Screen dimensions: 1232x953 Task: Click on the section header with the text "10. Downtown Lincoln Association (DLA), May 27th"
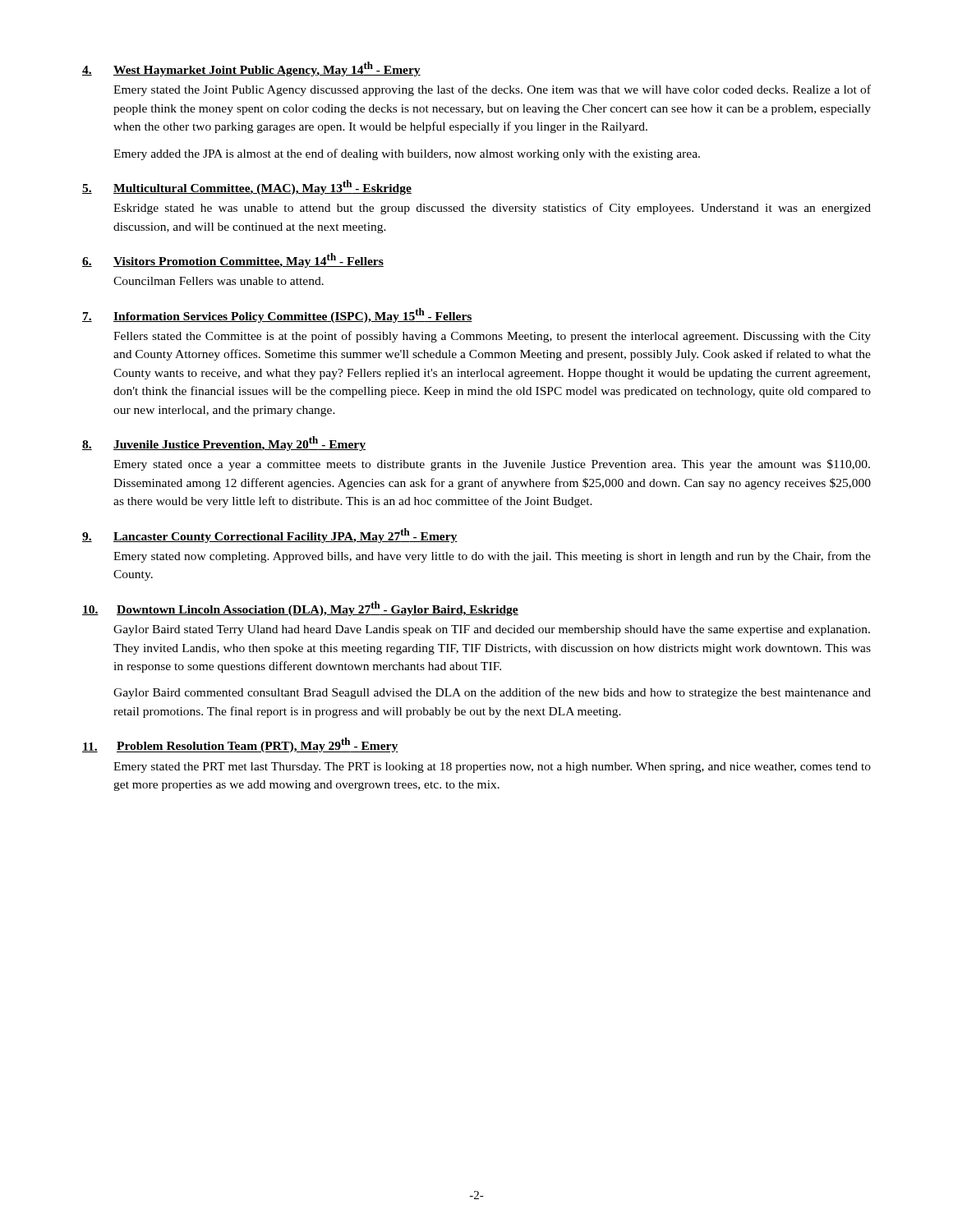coord(300,608)
